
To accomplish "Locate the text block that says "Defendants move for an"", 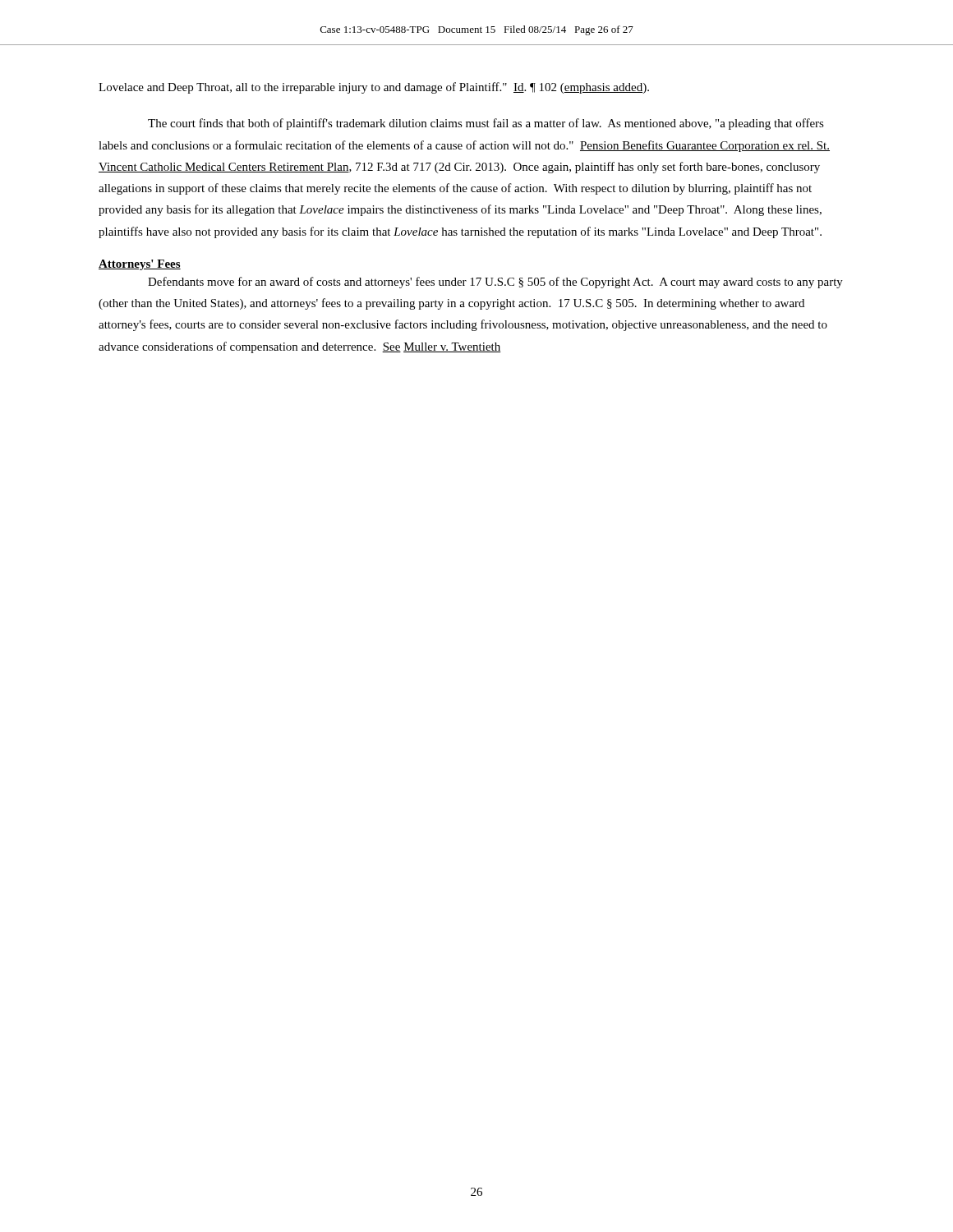I will [471, 314].
